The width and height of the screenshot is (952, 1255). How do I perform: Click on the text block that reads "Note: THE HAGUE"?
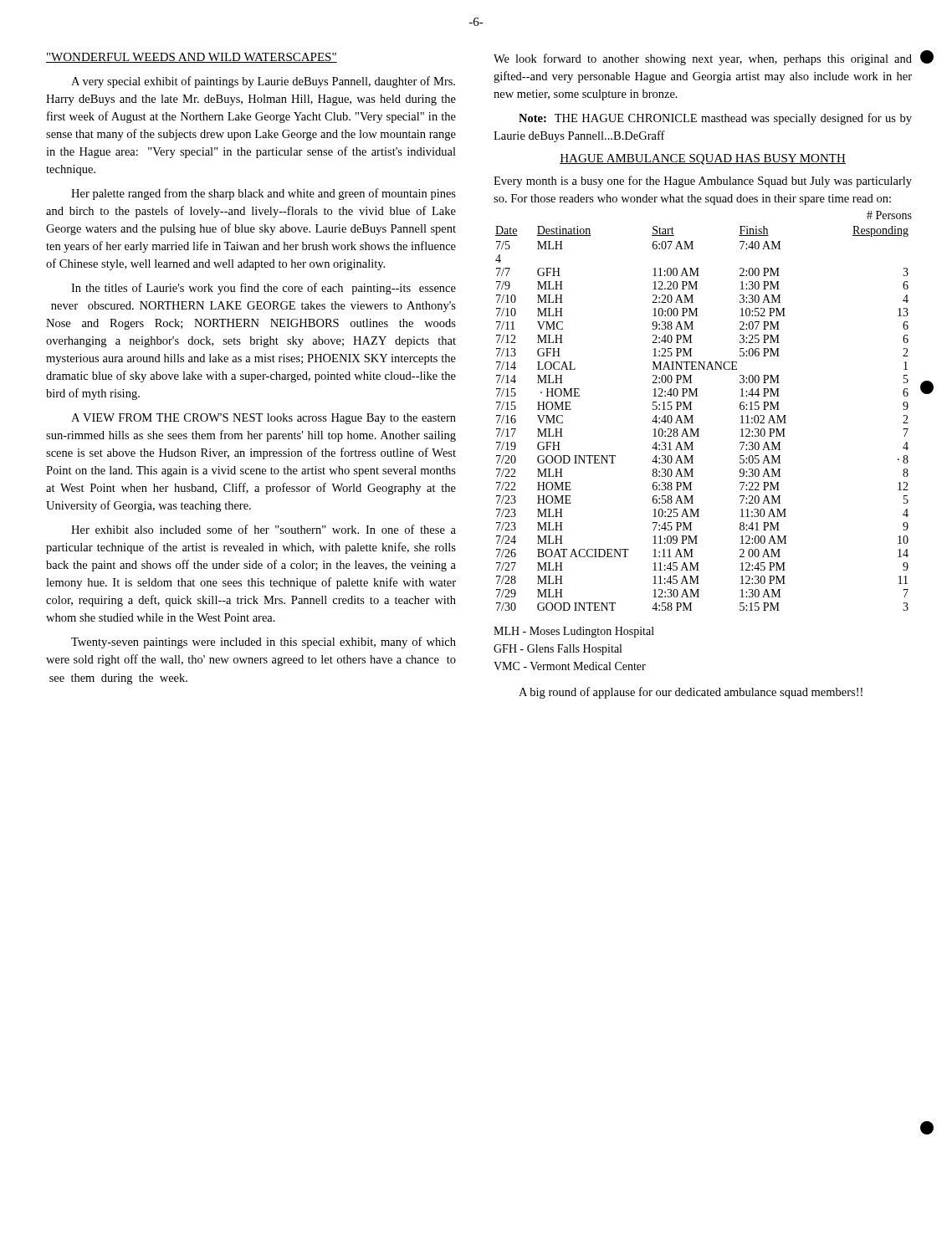(x=703, y=127)
